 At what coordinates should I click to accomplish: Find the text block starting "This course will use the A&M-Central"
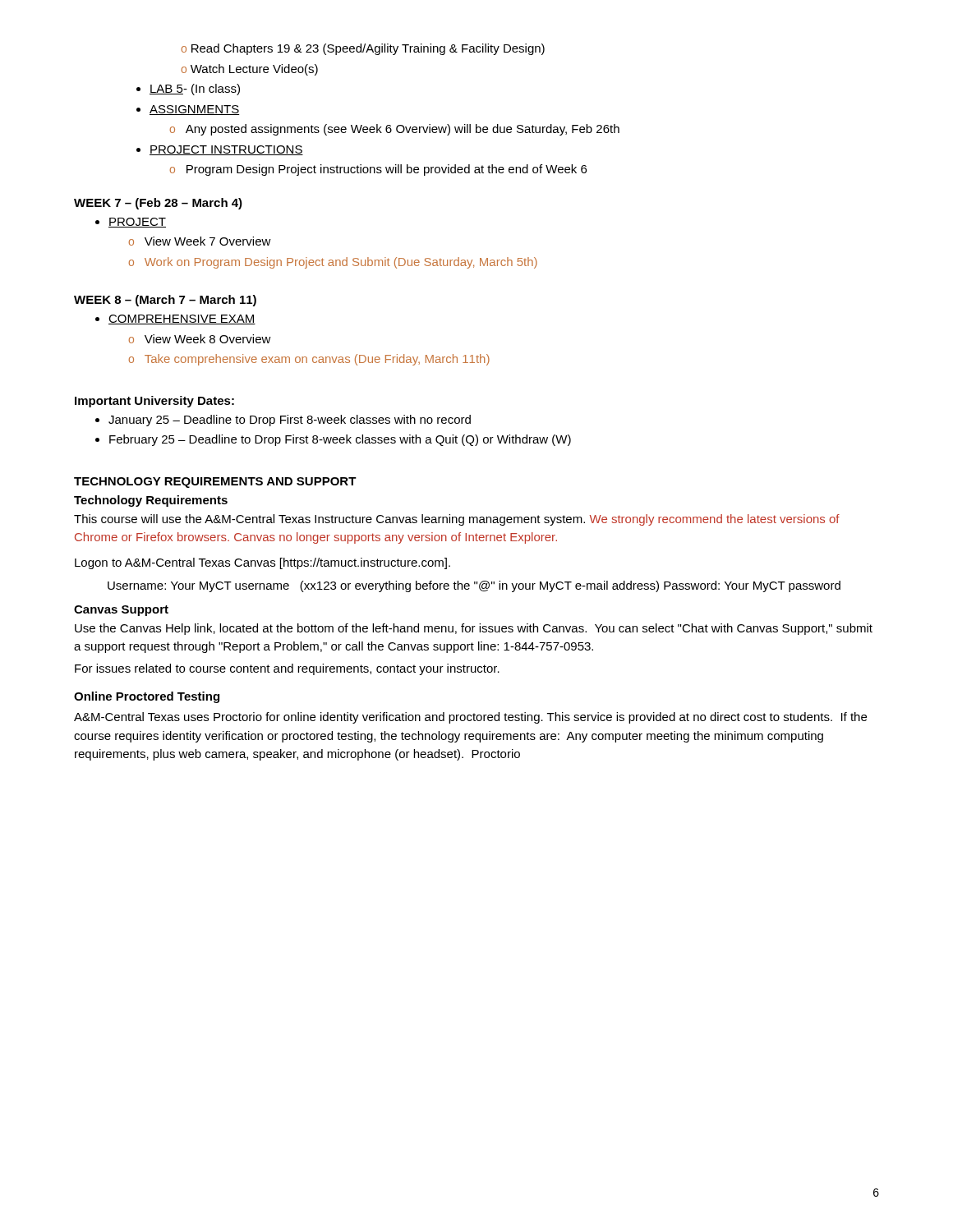point(457,527)
